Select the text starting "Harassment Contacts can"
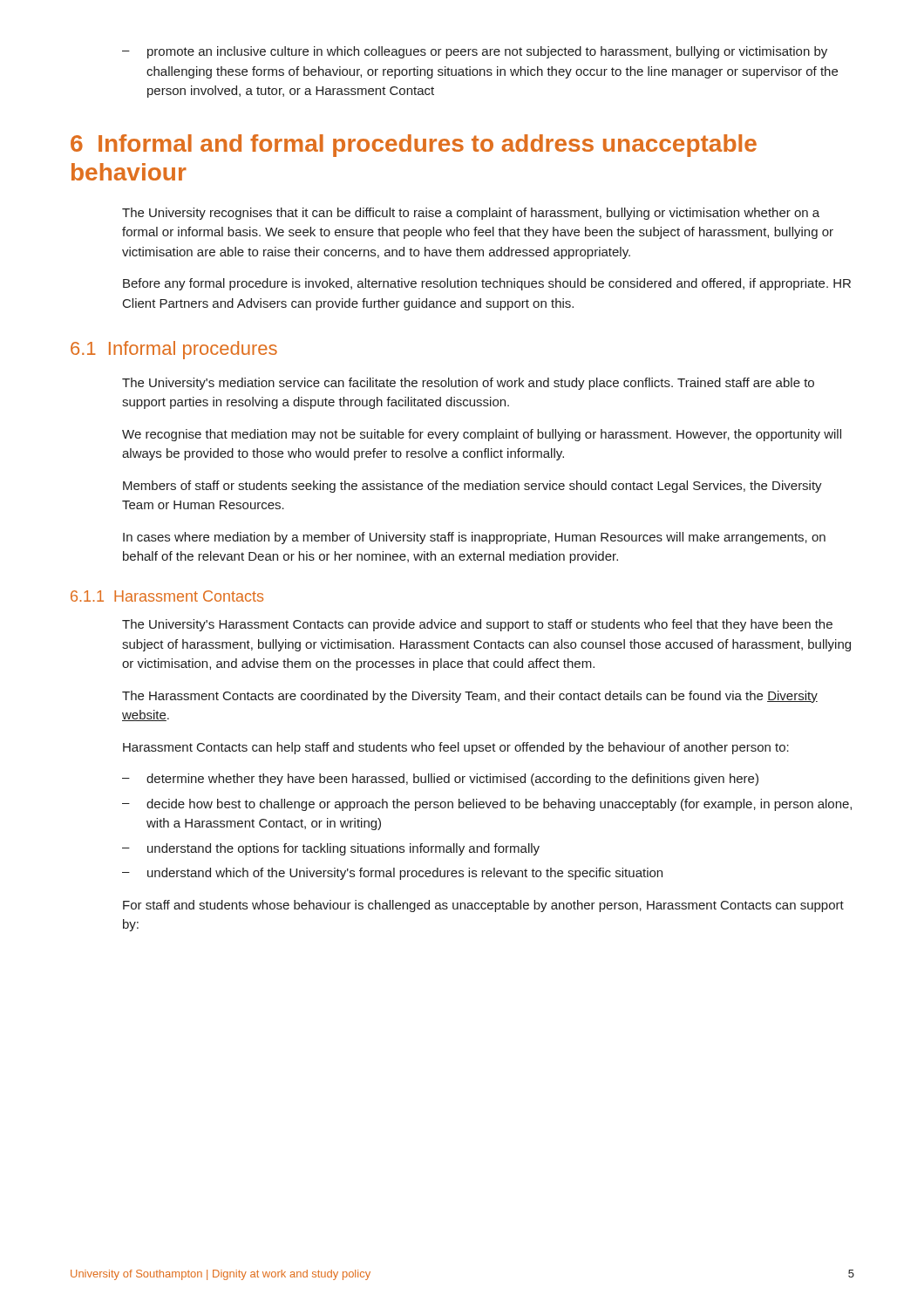924x1308 pixels. coord(456,747)
